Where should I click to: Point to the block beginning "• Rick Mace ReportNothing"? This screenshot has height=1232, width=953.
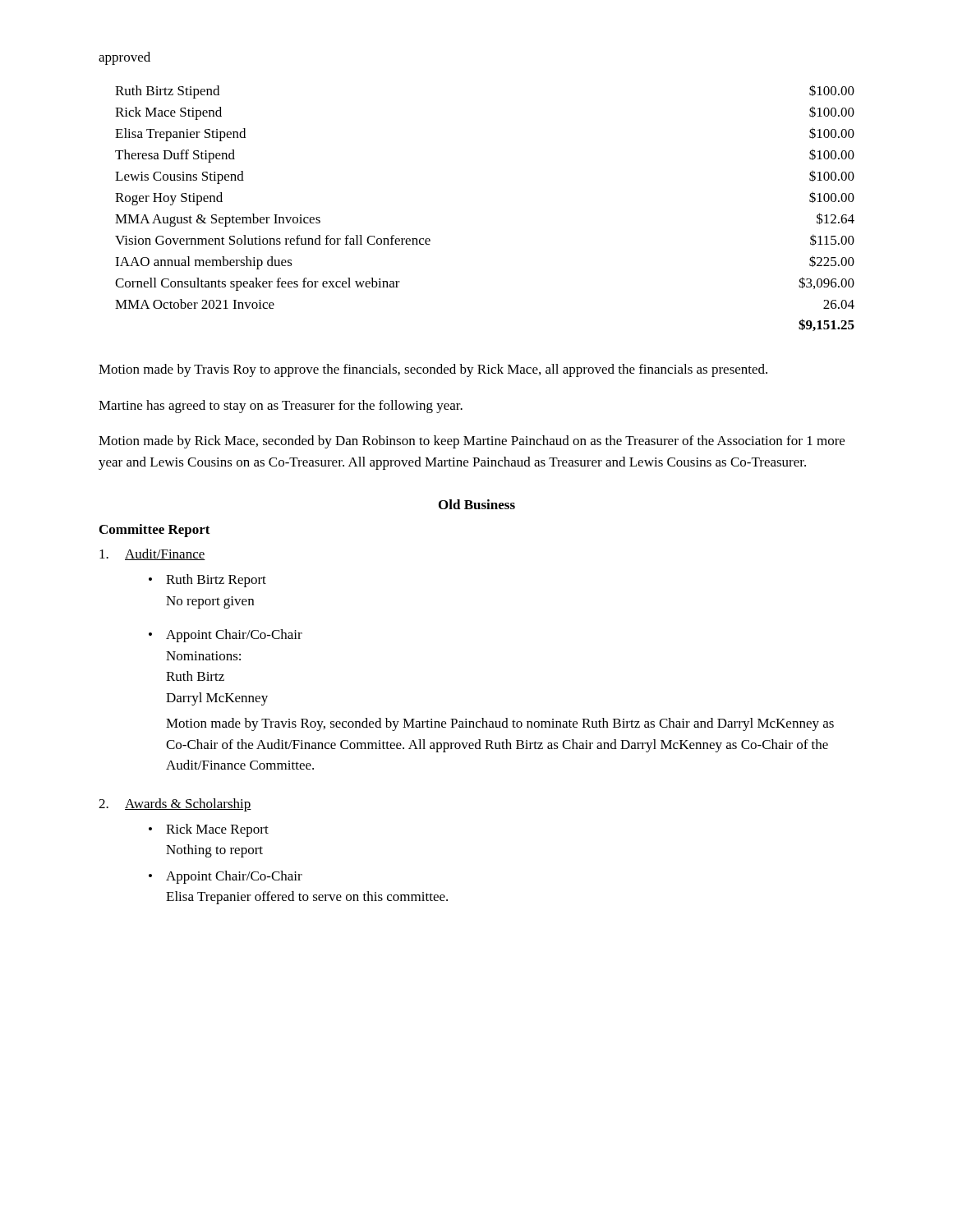209,830
